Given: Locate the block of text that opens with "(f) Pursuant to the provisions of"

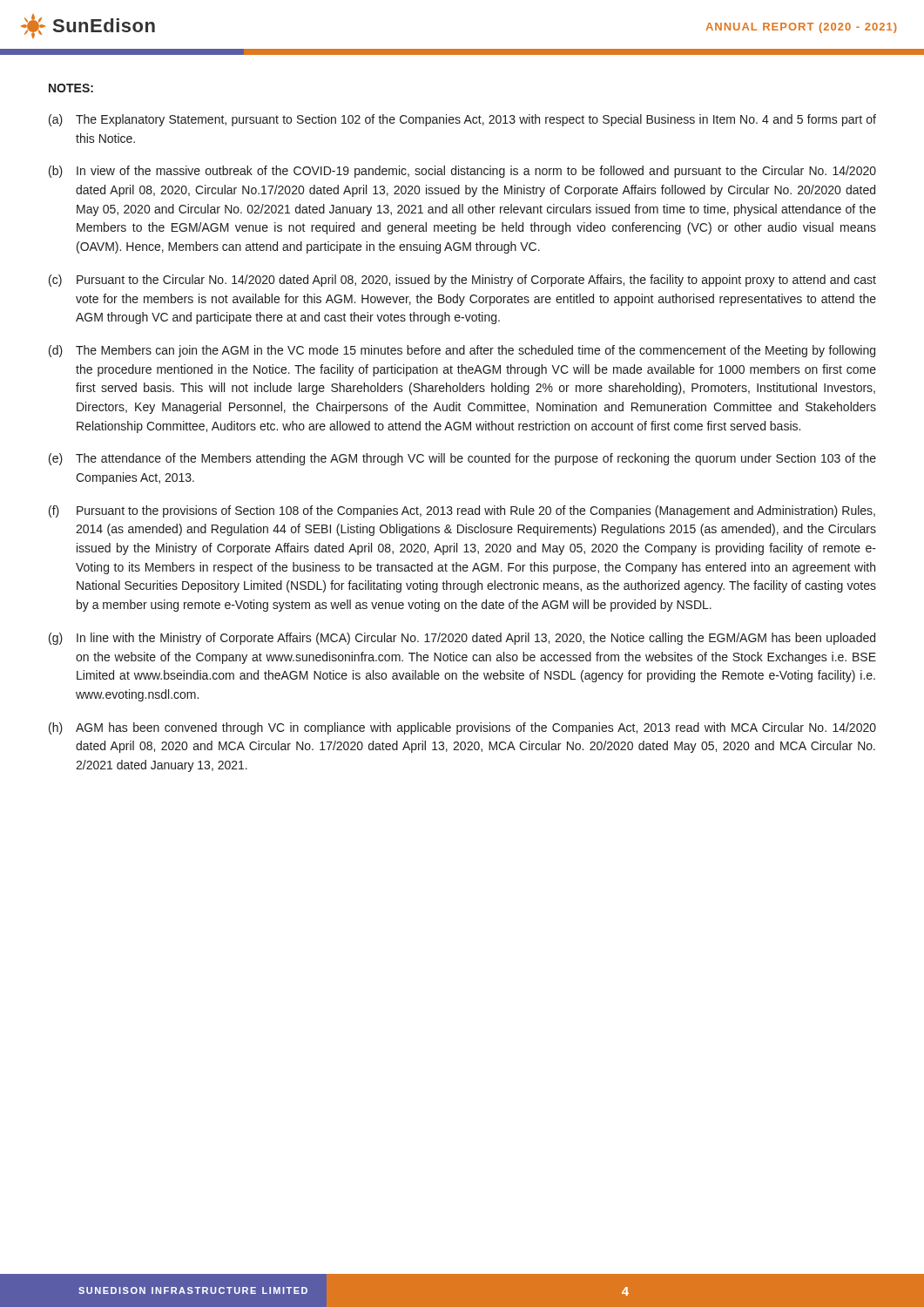Looking at the screenshot, I should pos(462,558).
